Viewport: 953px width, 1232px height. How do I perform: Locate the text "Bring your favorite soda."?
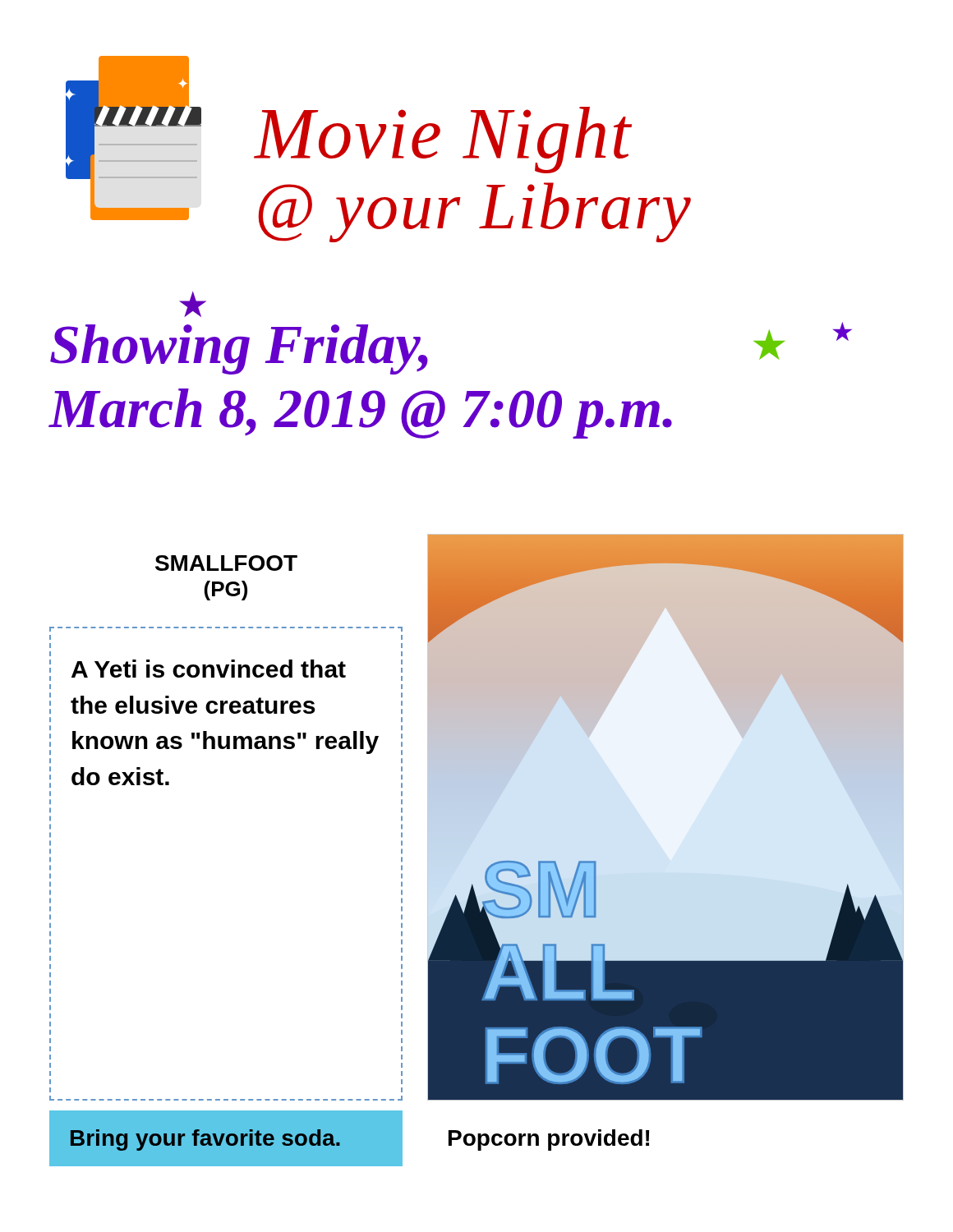coord(205,1138)
